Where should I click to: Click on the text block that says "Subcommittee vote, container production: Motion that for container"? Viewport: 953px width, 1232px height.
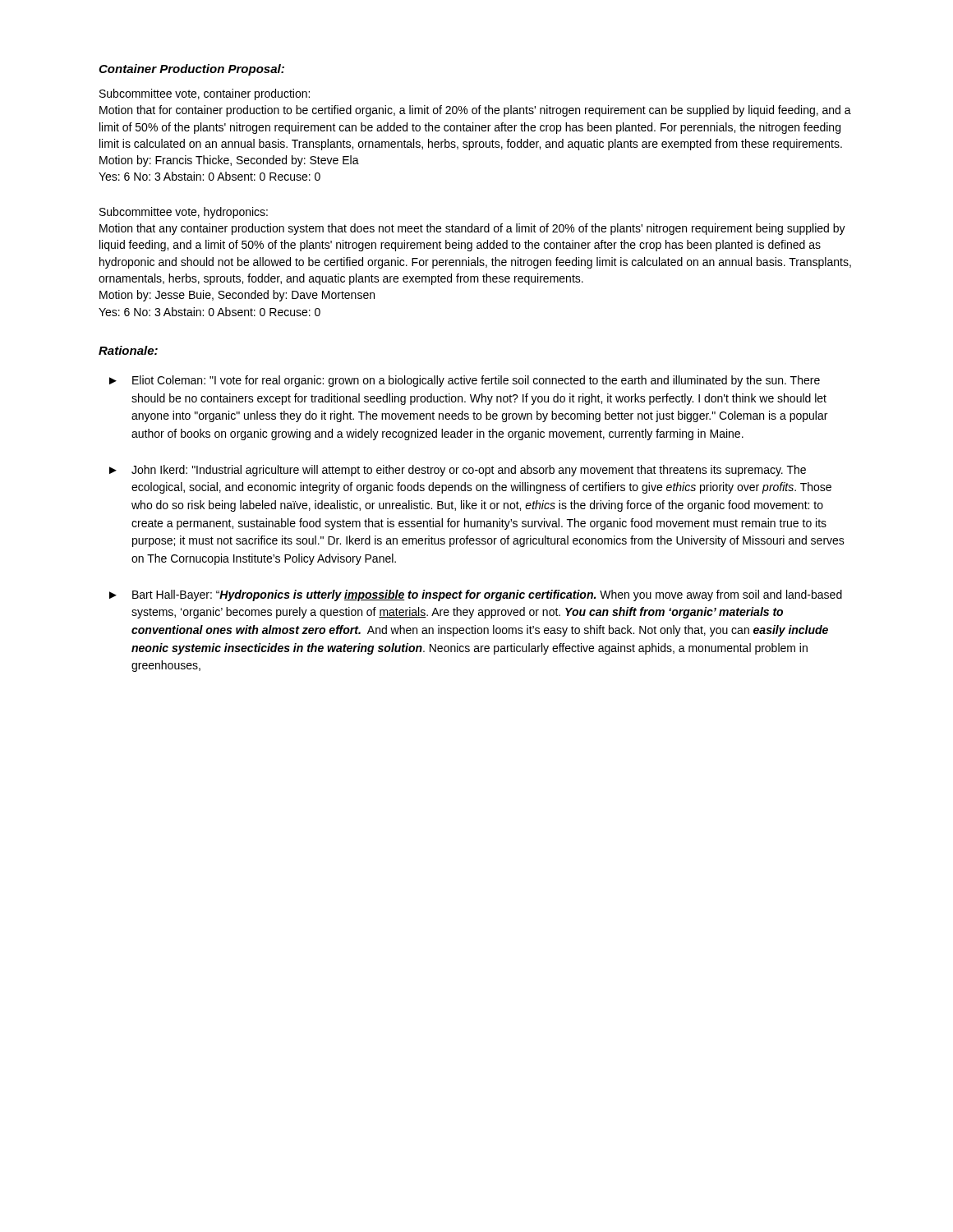(476, 135)
